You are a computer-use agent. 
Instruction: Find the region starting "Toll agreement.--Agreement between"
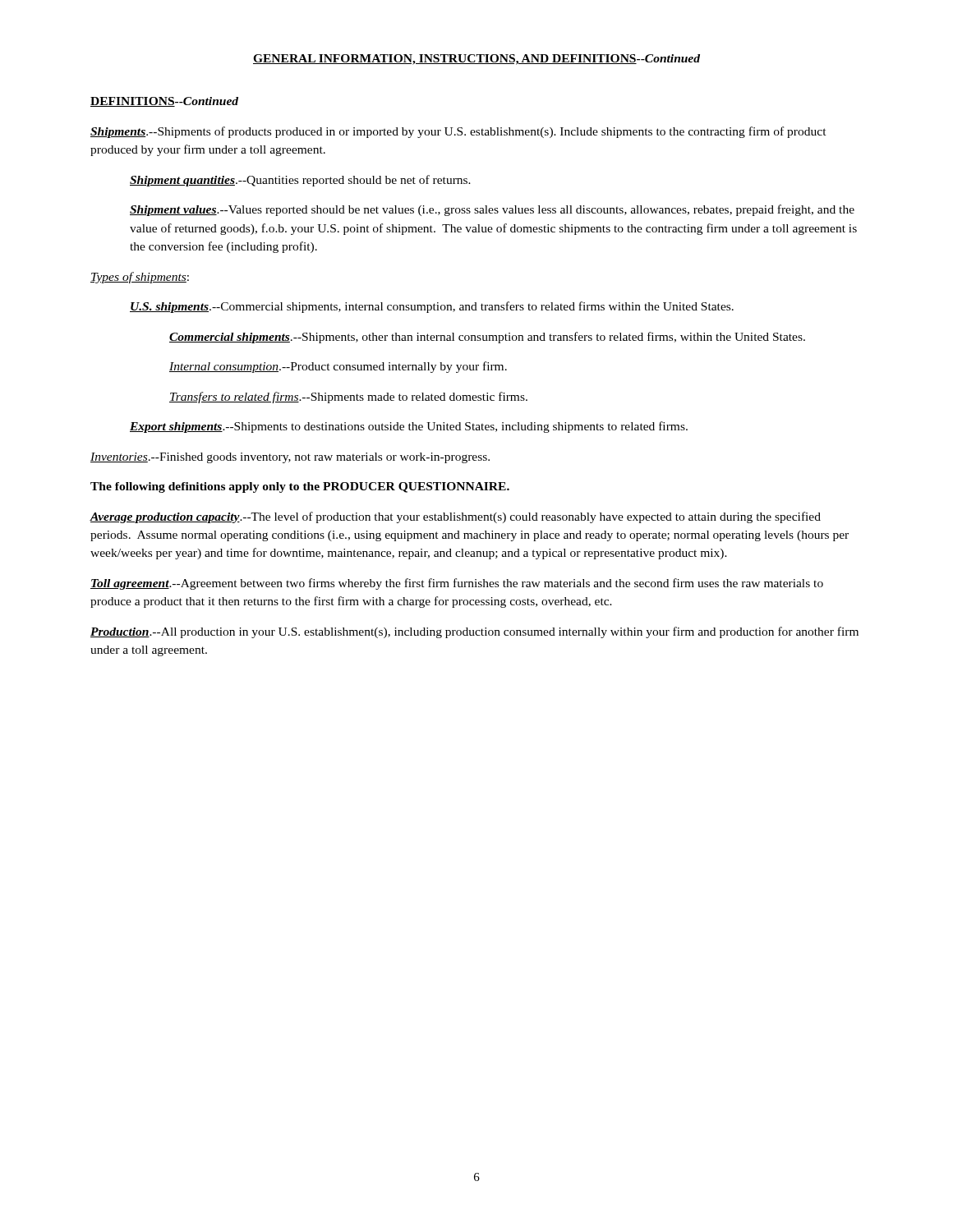pos(457,592)
